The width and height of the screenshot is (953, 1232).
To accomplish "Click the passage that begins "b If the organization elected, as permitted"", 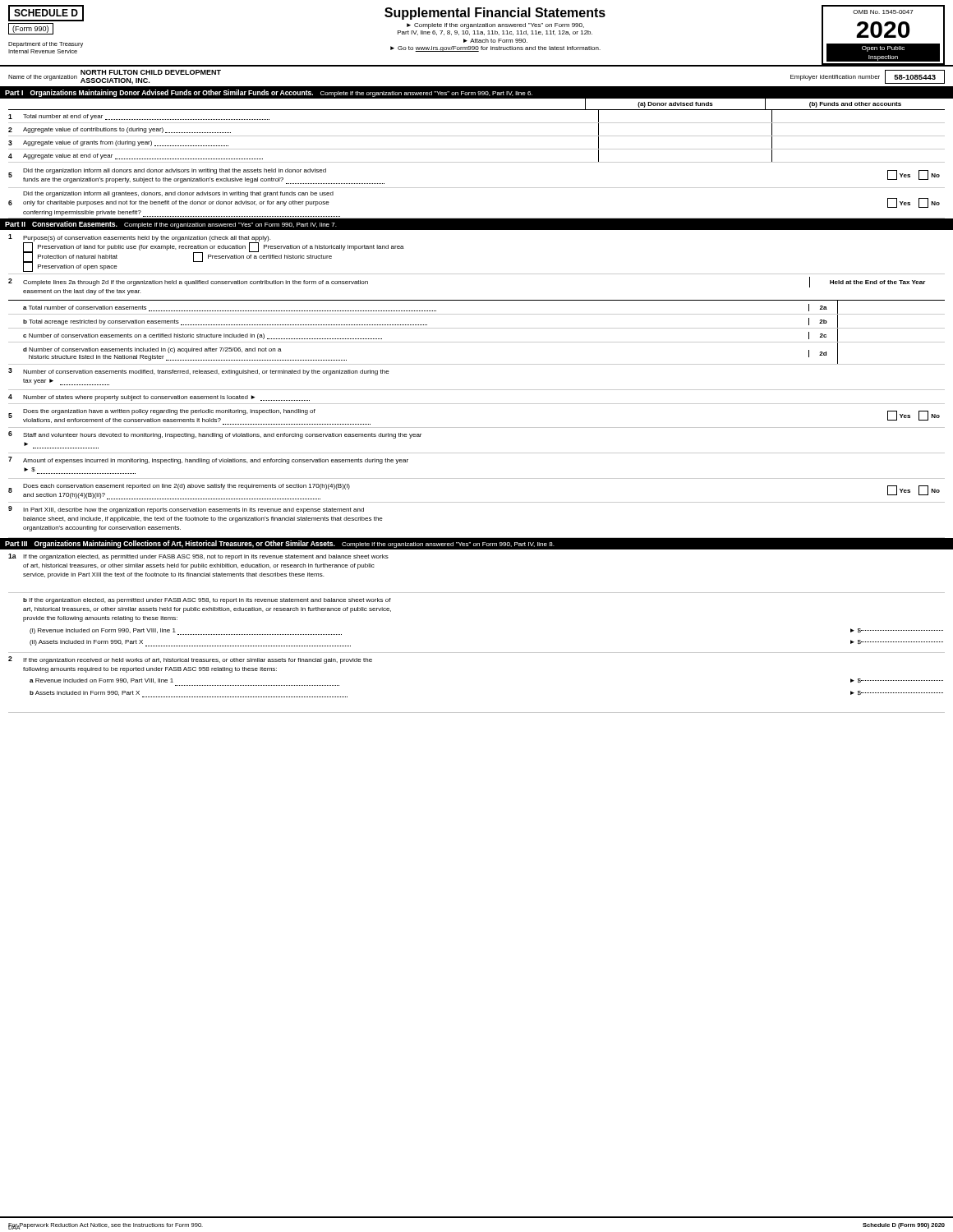I will coord(207,601).
